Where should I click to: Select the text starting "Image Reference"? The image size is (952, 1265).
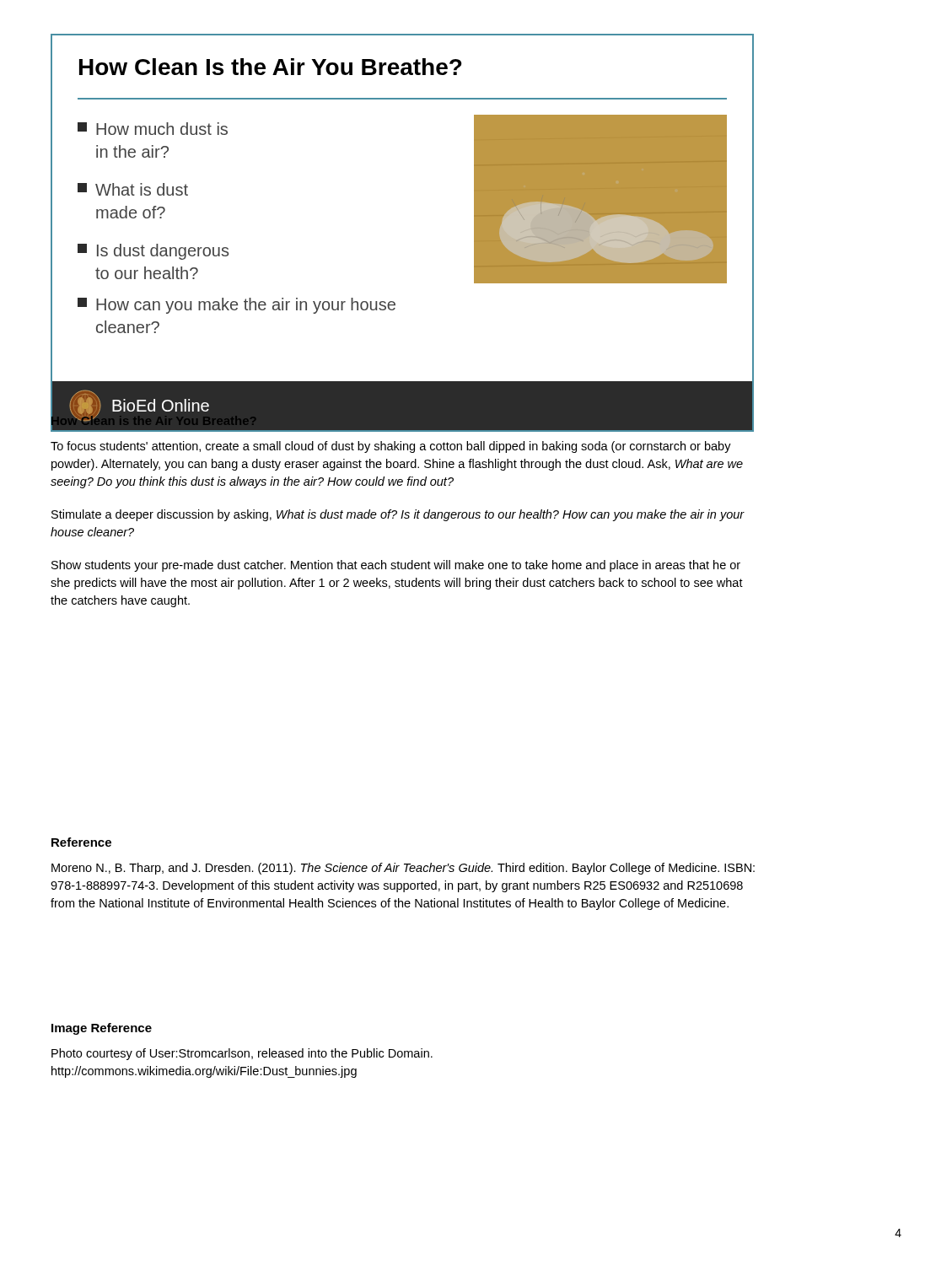pos(101,1028)
